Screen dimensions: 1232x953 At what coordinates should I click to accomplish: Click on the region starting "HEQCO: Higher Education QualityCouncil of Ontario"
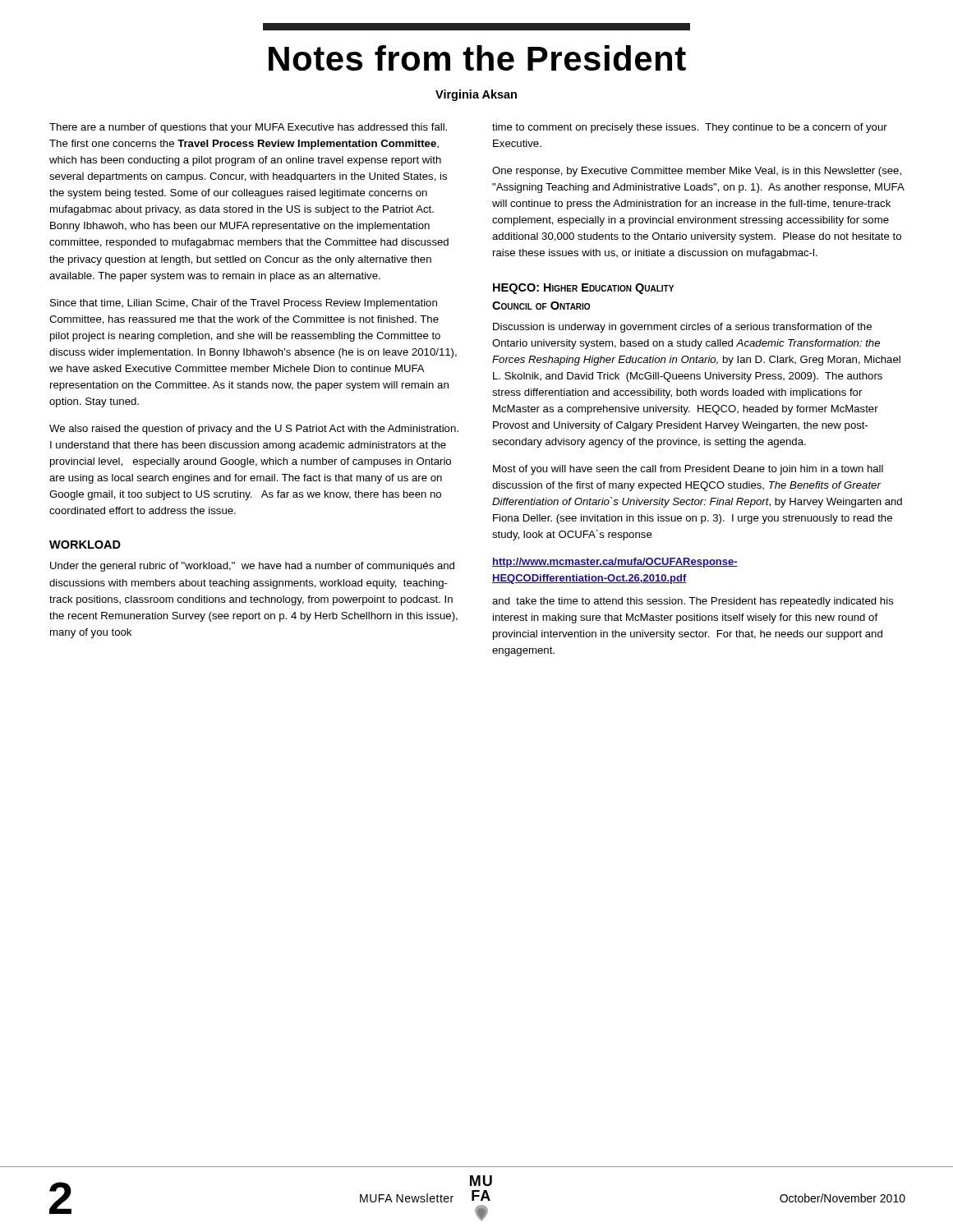(x=583, y=296)
